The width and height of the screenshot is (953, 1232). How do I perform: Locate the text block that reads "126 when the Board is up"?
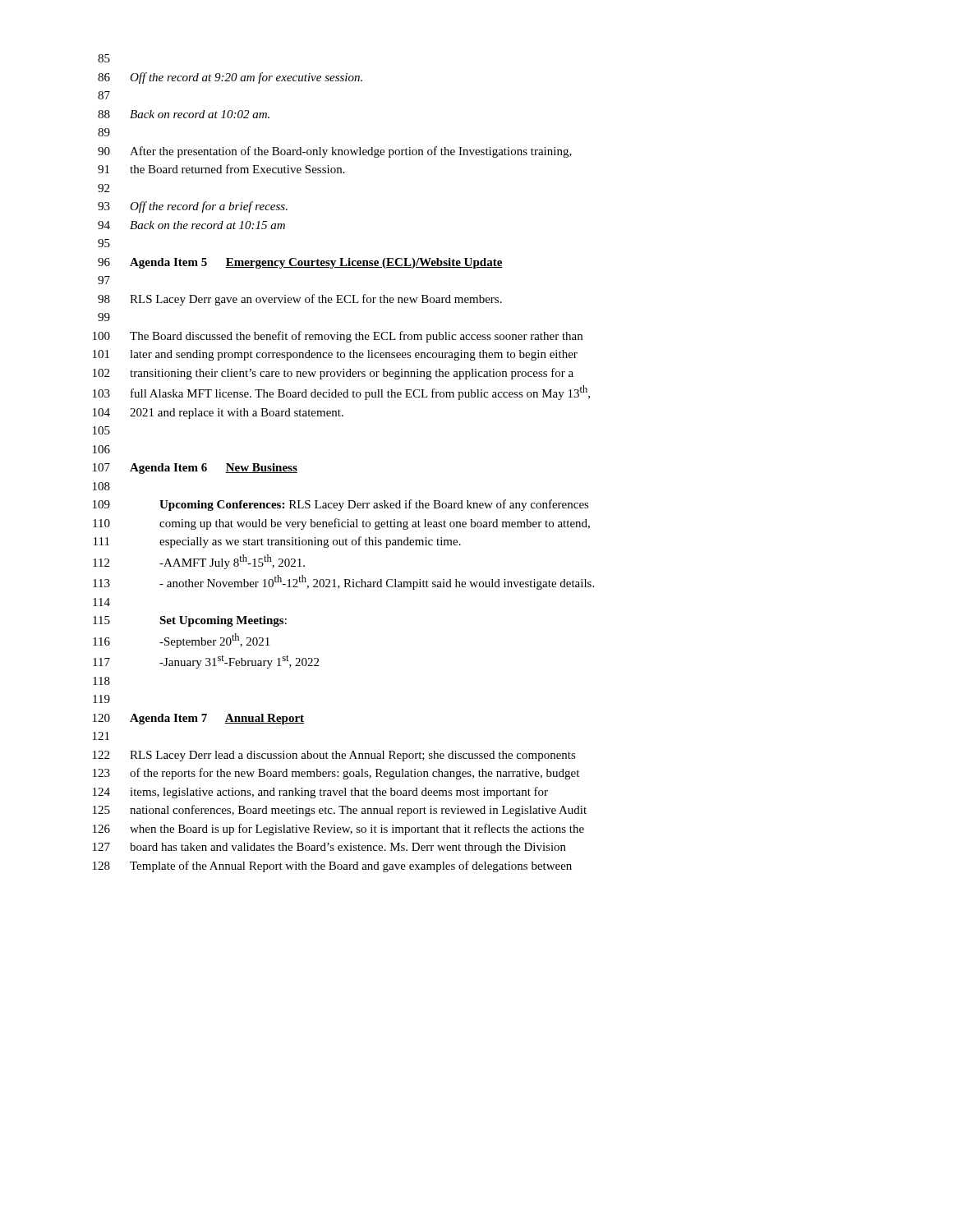tap(476, 829)
